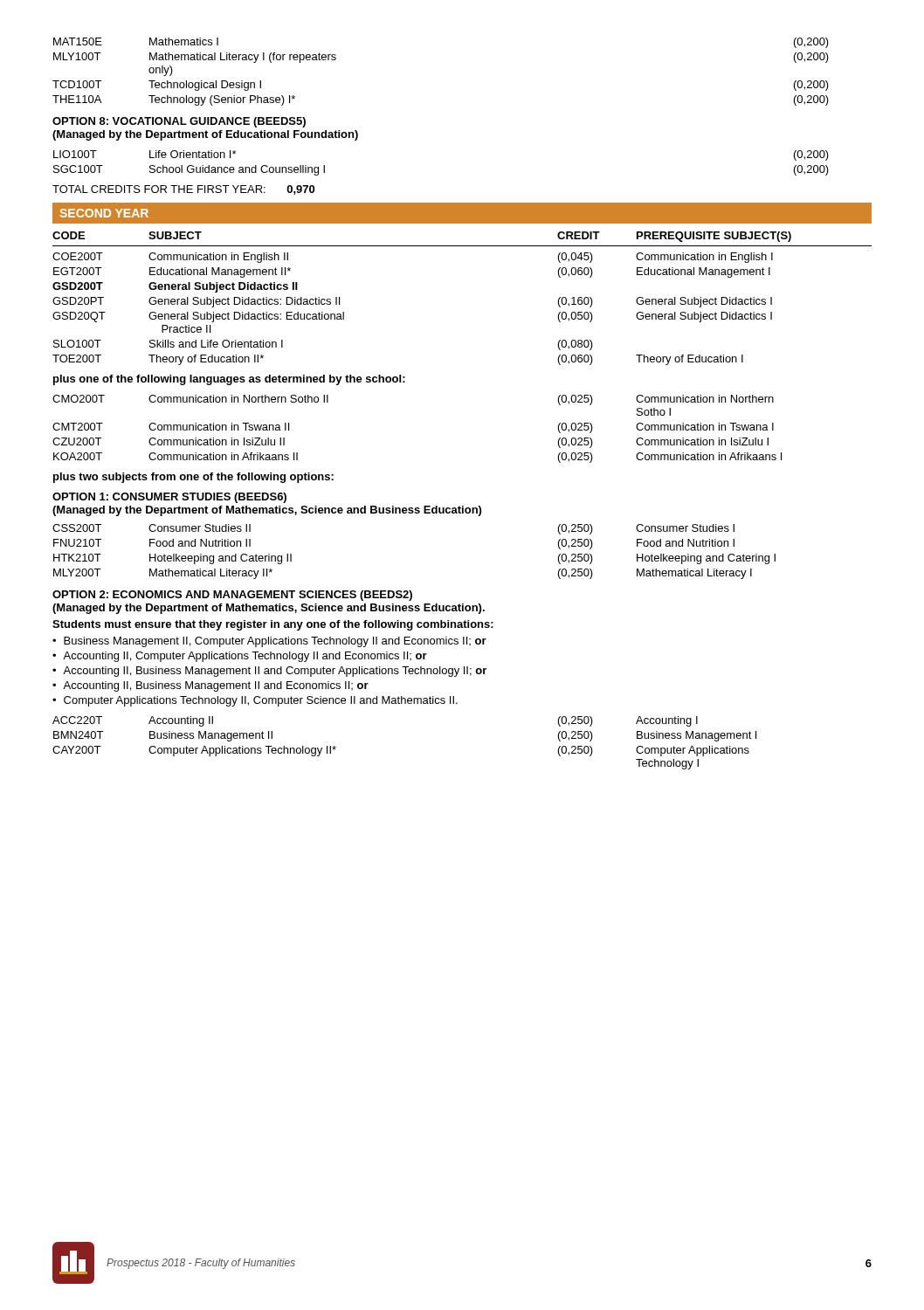Select the passage starting "SGC100T School Guidance and Counselling"

pos(80,170)
